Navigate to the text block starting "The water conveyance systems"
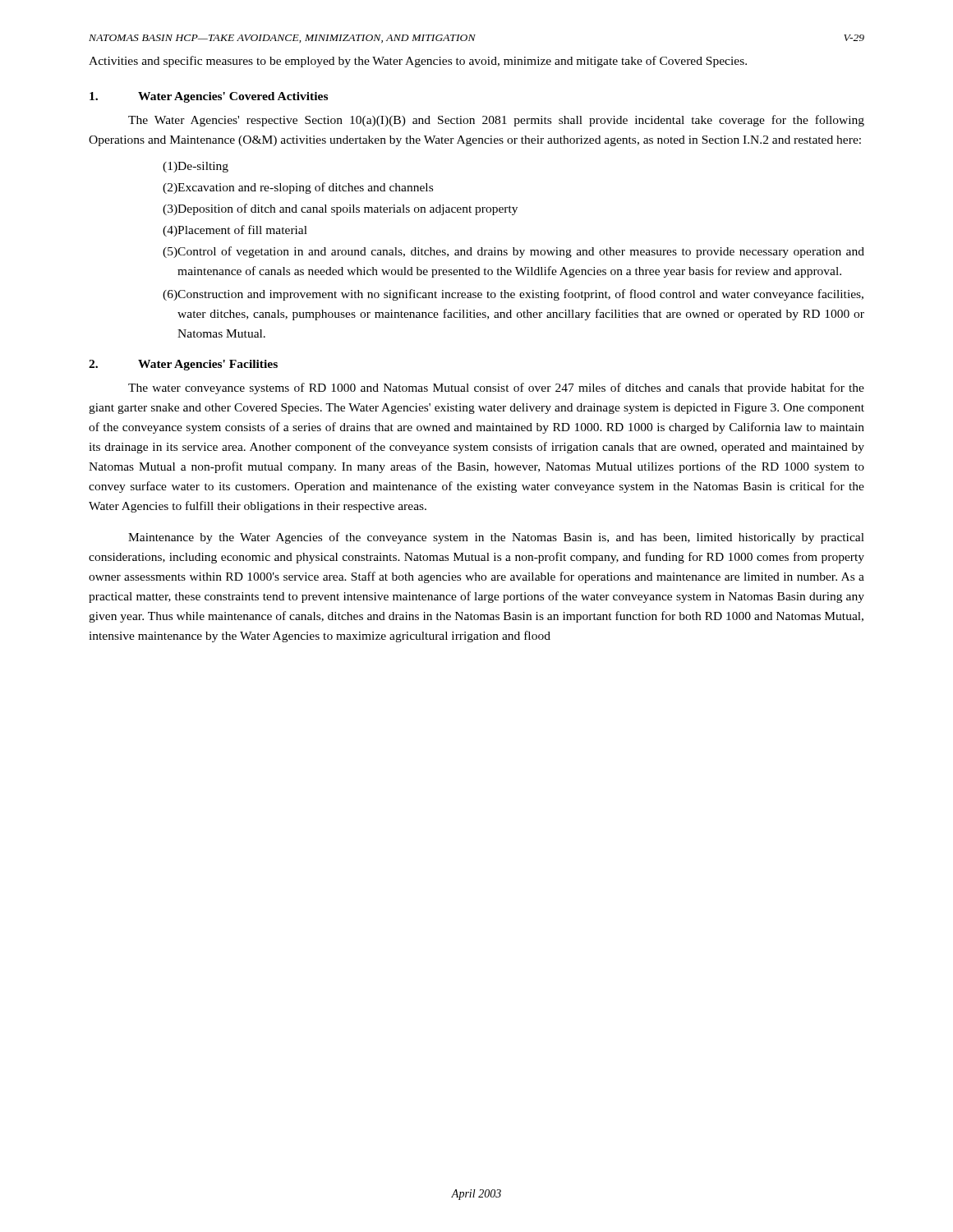 pos(476,447)
